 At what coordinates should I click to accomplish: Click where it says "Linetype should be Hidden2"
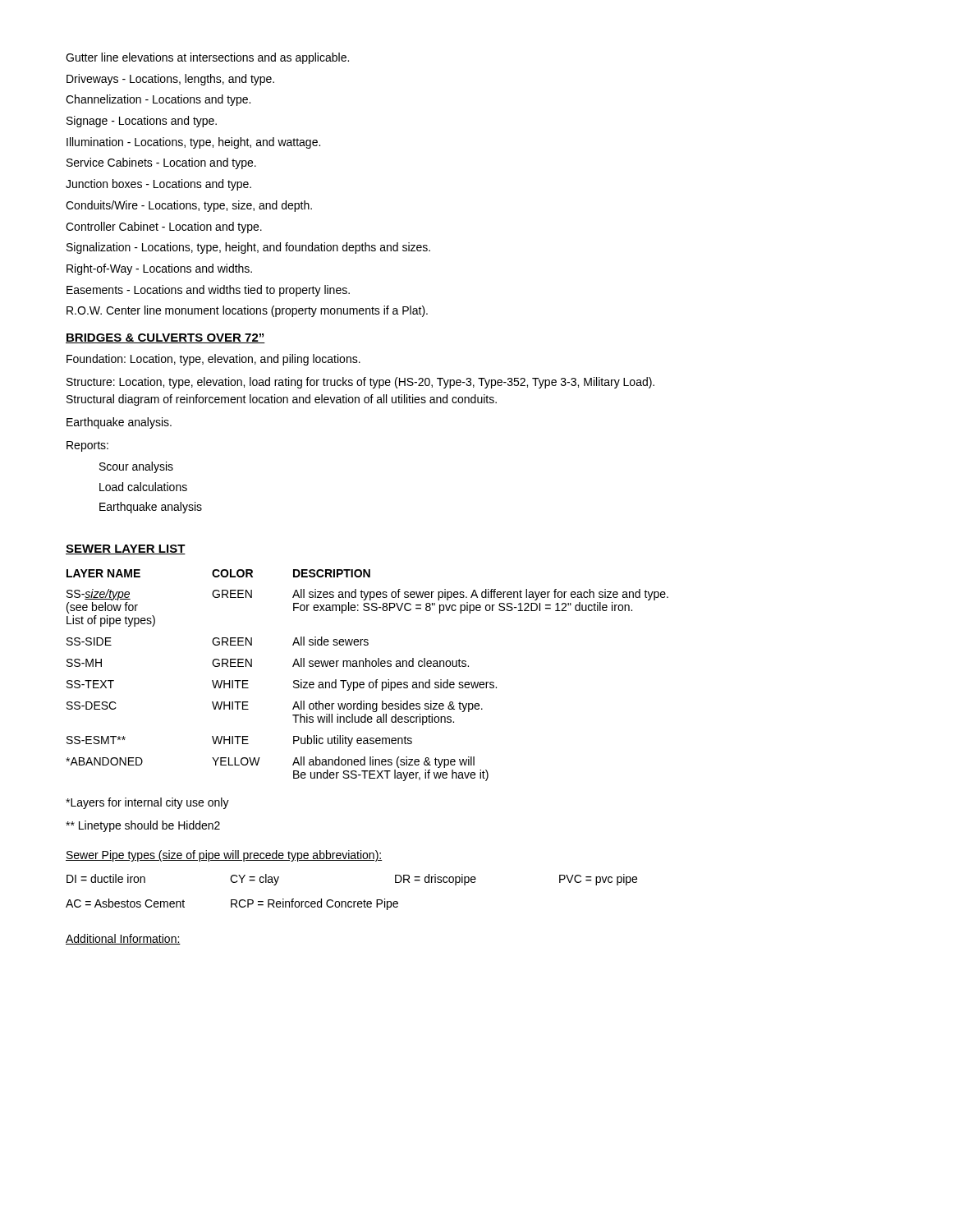(x=143, y=825)
